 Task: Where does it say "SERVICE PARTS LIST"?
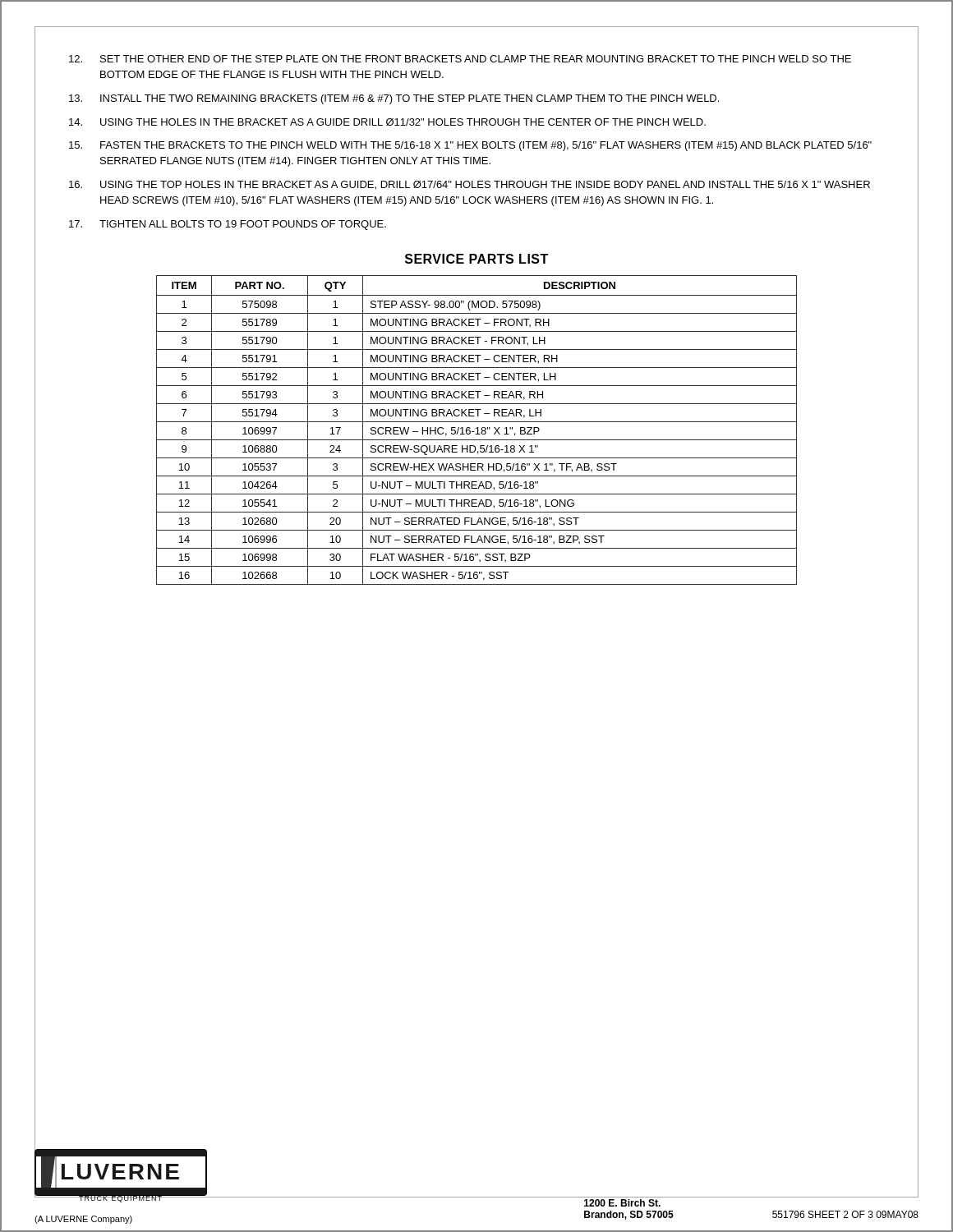[476, 259]
